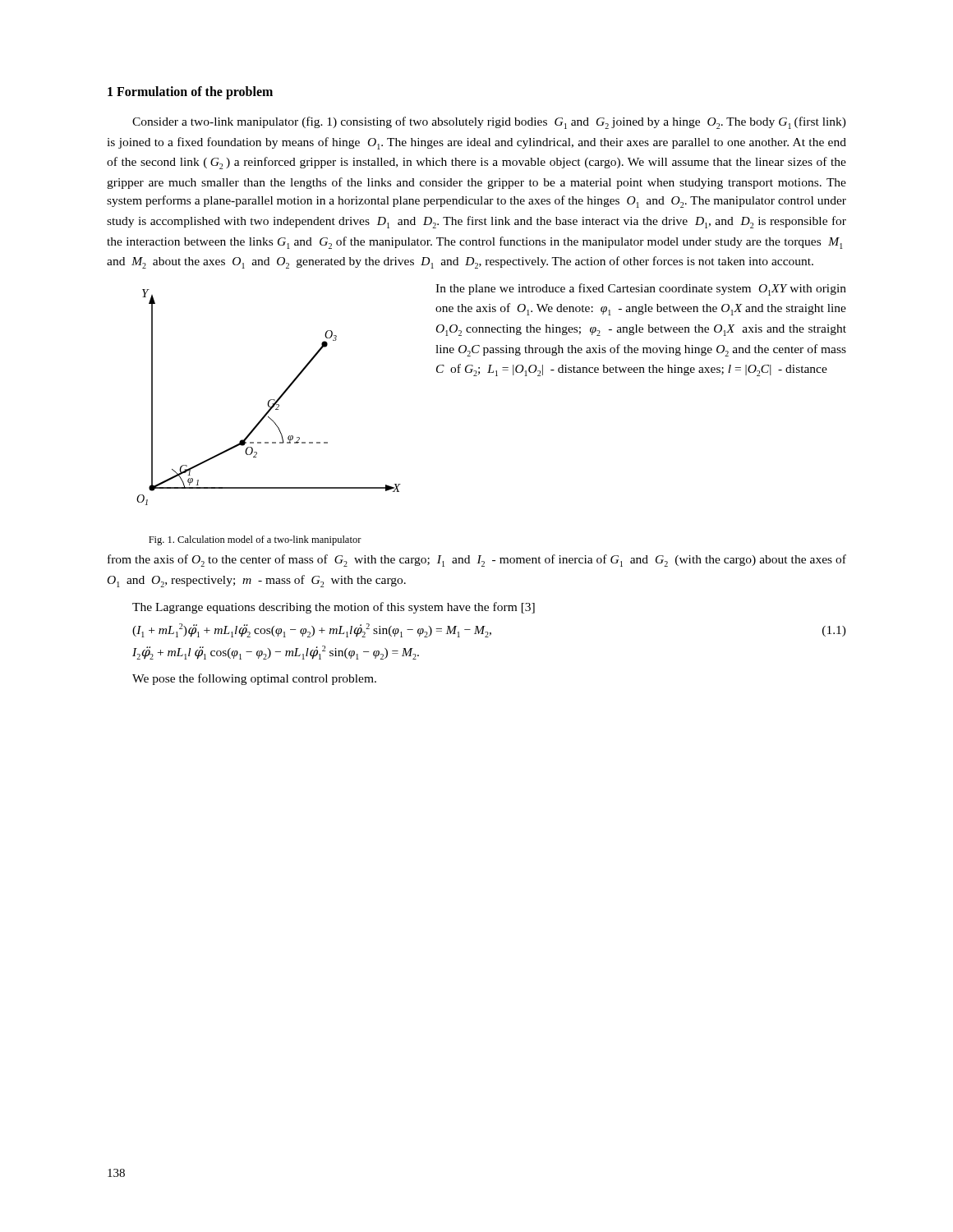Point to the passage starting "I2φ̈2 + mL1l φ̈1 cos(φ1 −"

point(276,653)
